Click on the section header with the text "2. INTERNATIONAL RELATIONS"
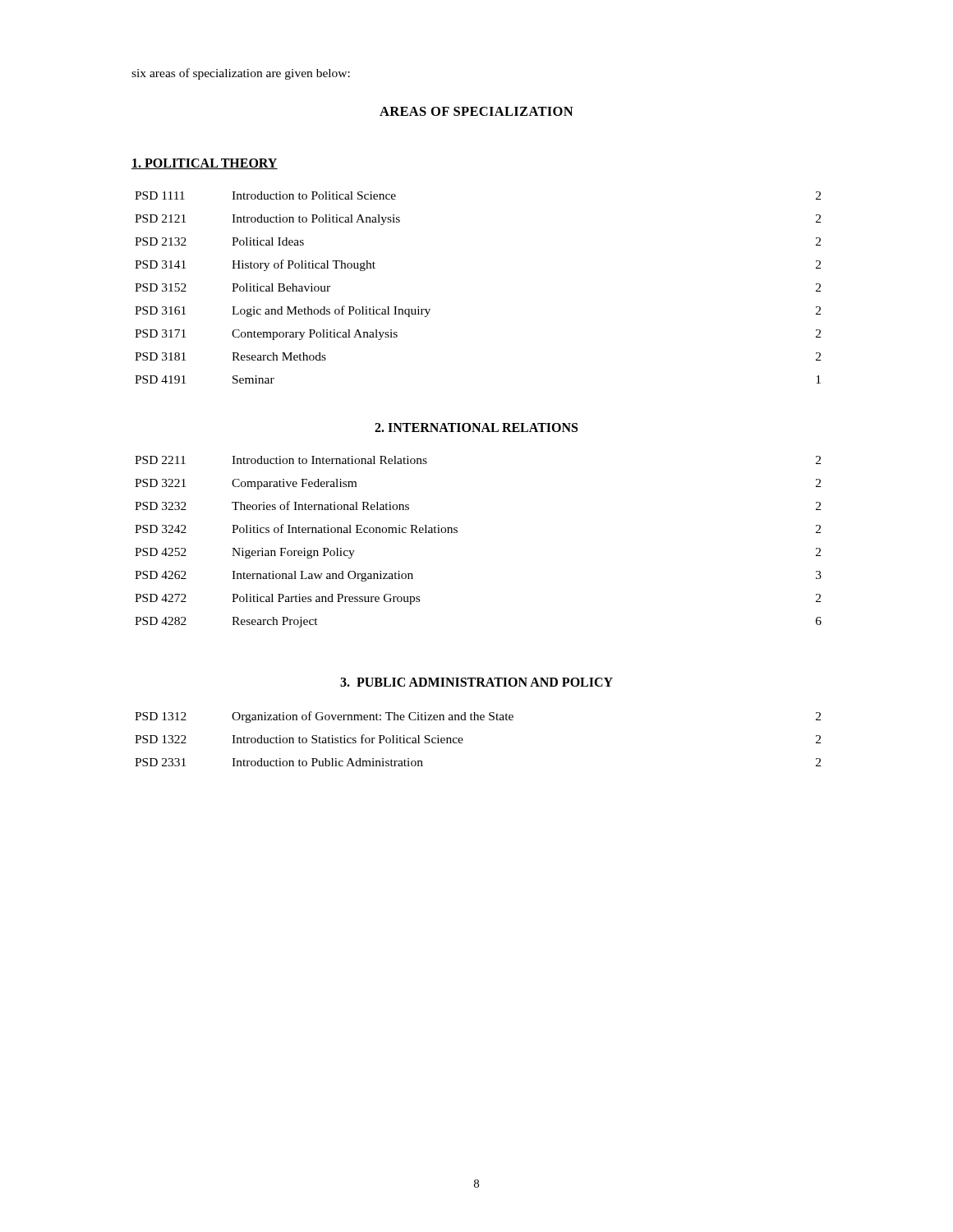This screenshot has width=953, height=1232. tap(476, 428)
